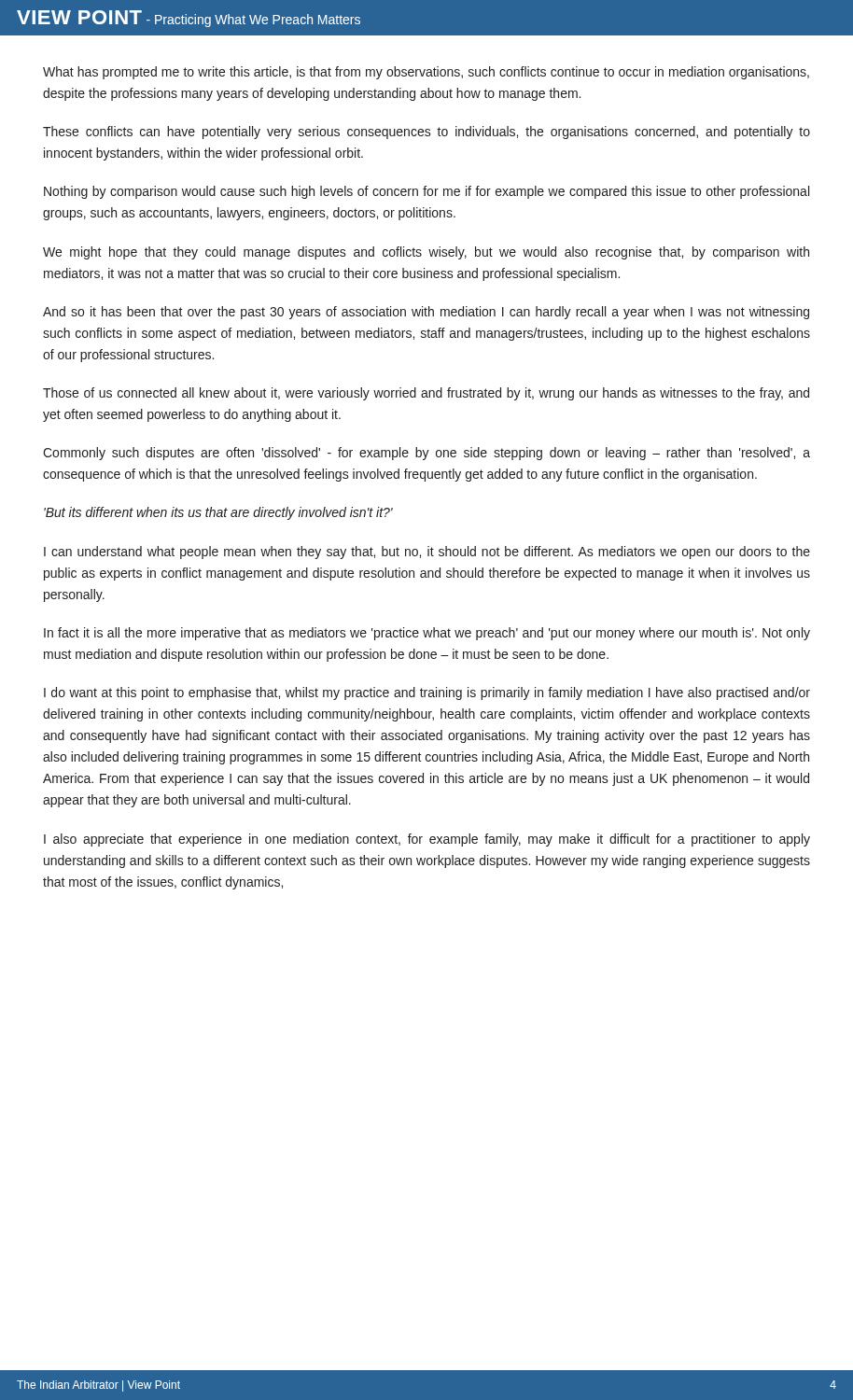Where is the passage that starts "Commonly such disputes are often"?
Screen dimensions: 1400x853
426,464
